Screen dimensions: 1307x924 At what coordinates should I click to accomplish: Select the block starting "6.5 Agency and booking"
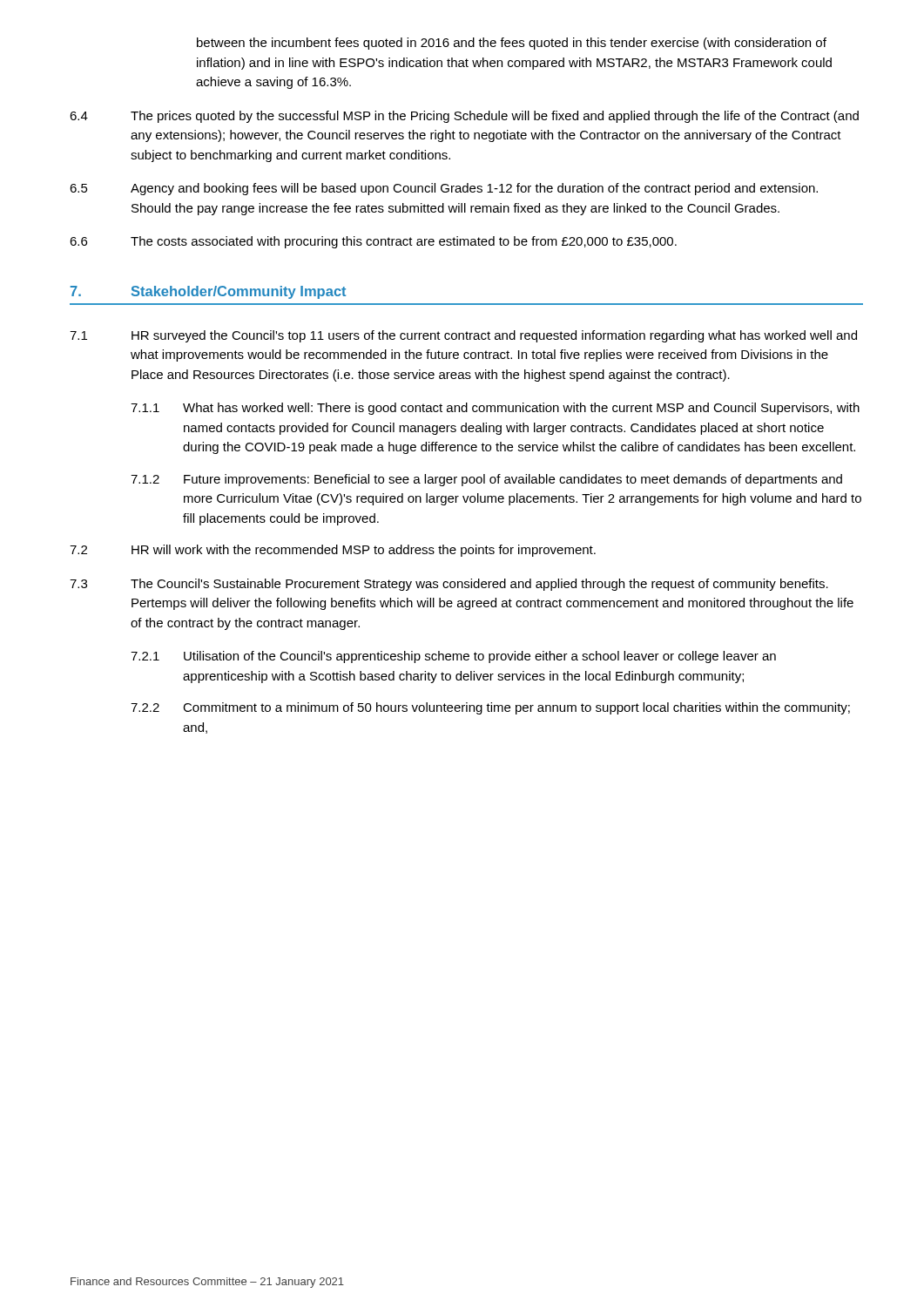point(466,198)
